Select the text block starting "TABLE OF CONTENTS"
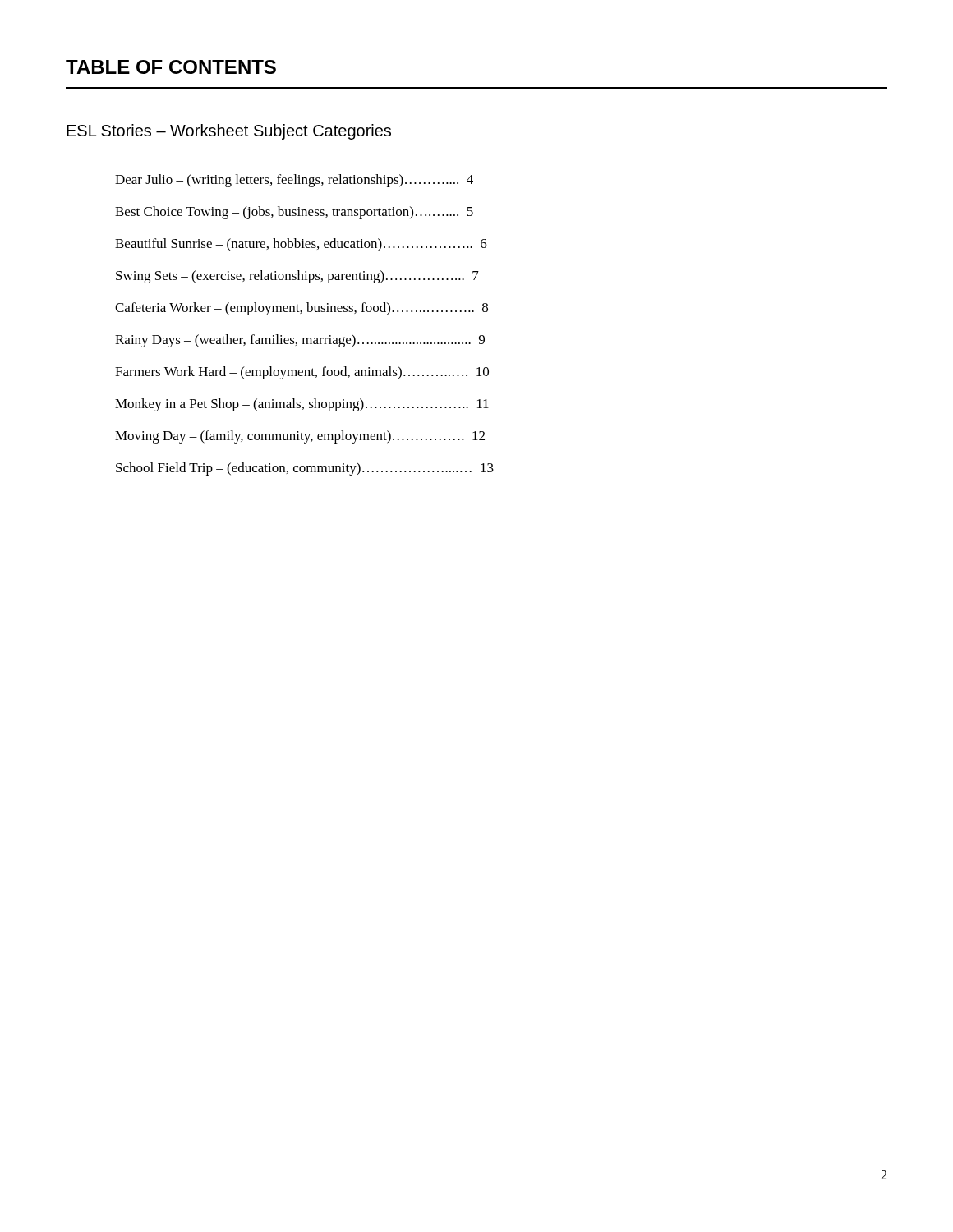Screen dimensions: 1232x953 click(x=171, y=67)
